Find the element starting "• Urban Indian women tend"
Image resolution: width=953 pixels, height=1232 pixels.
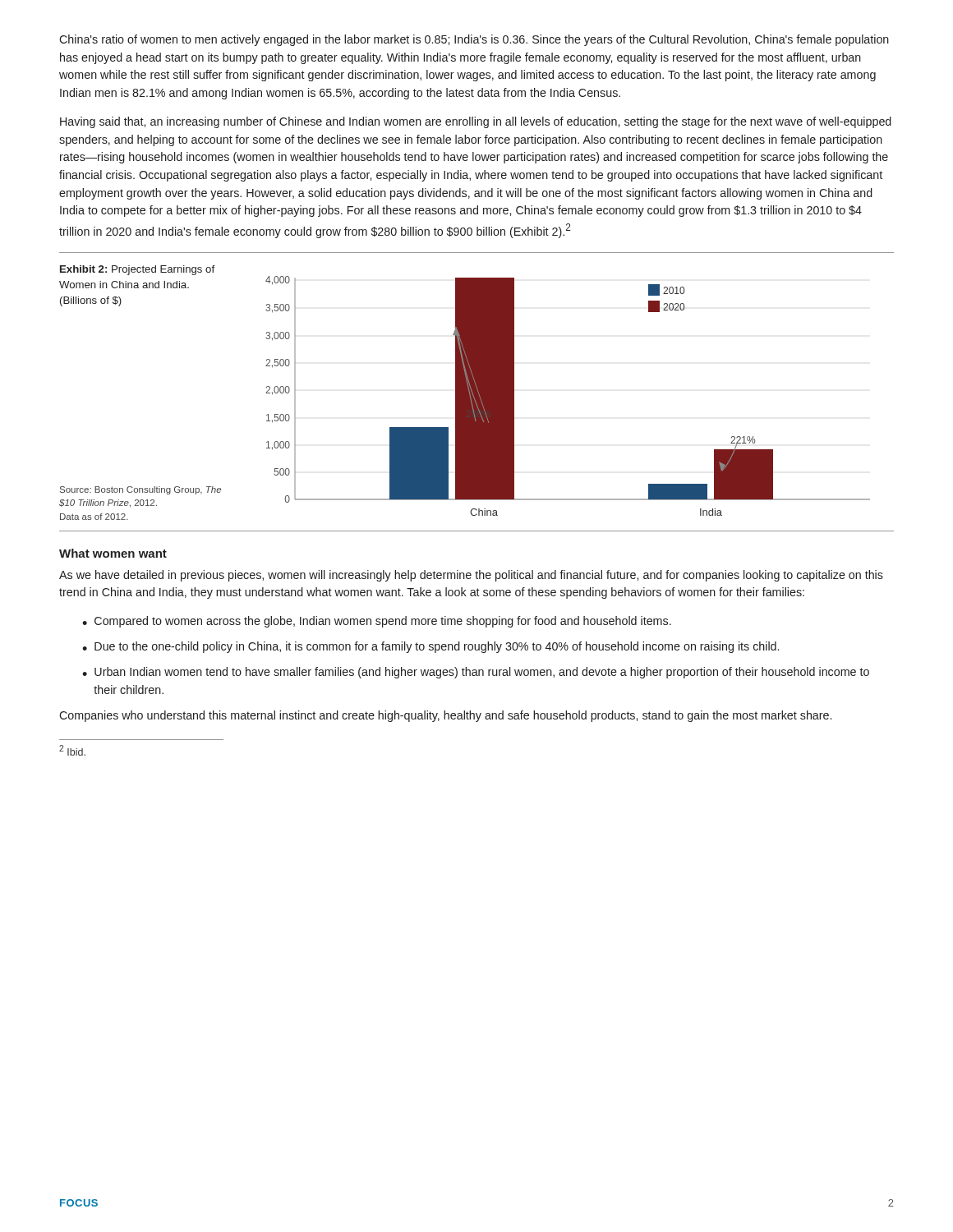point(488,682)
